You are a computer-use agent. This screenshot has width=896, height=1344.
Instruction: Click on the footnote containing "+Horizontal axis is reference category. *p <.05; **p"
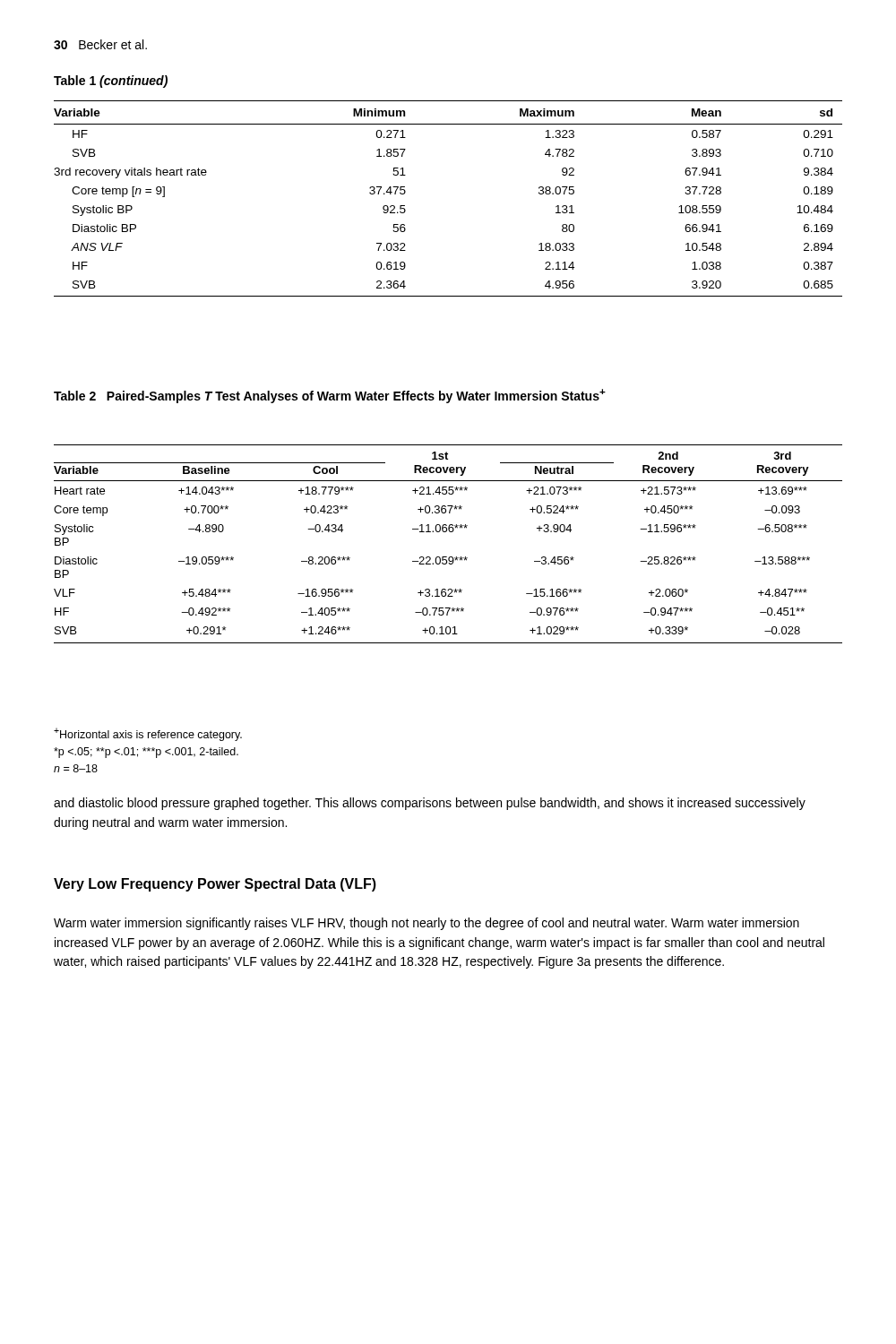[148, 750]
